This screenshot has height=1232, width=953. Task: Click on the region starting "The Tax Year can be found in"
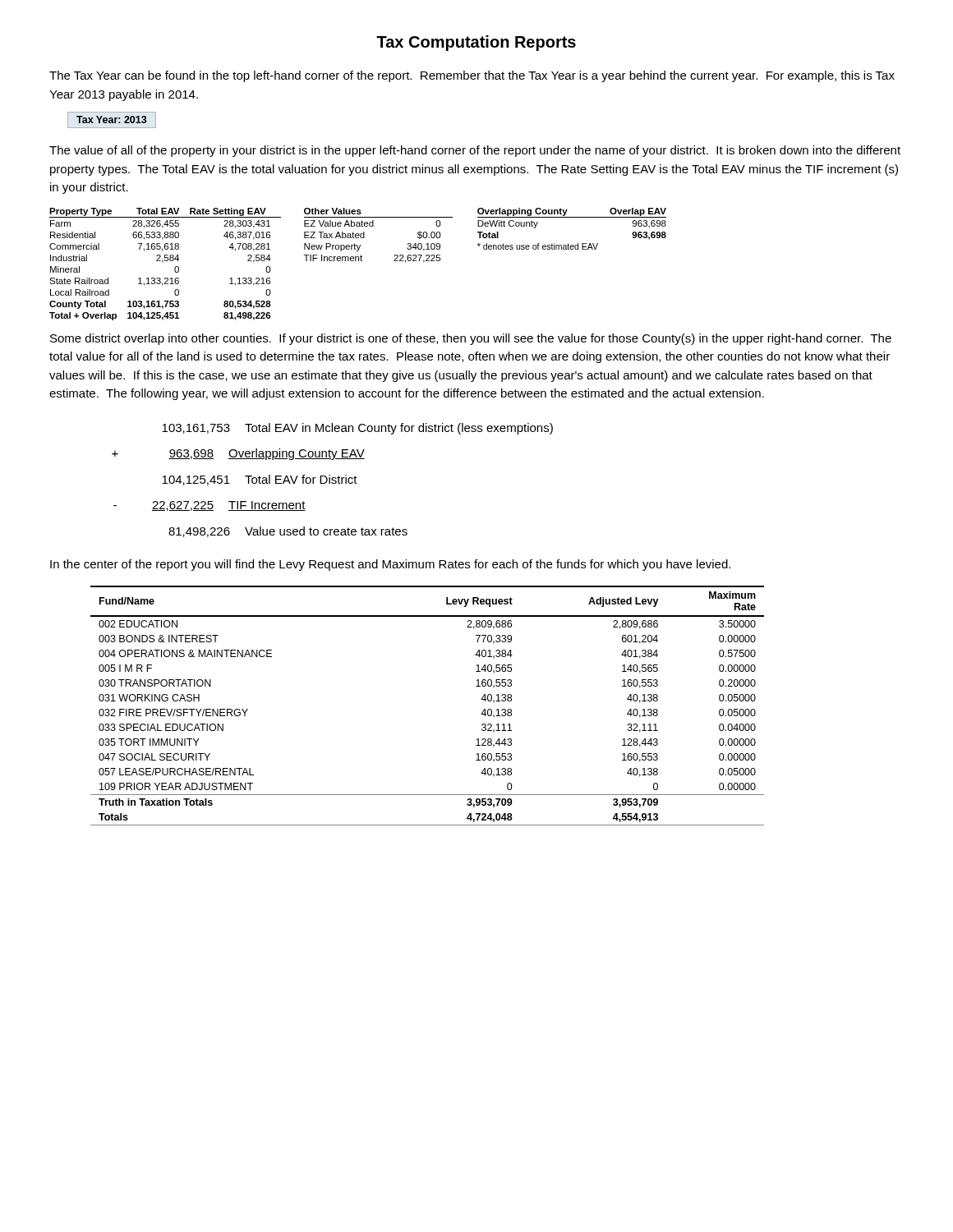472,84
